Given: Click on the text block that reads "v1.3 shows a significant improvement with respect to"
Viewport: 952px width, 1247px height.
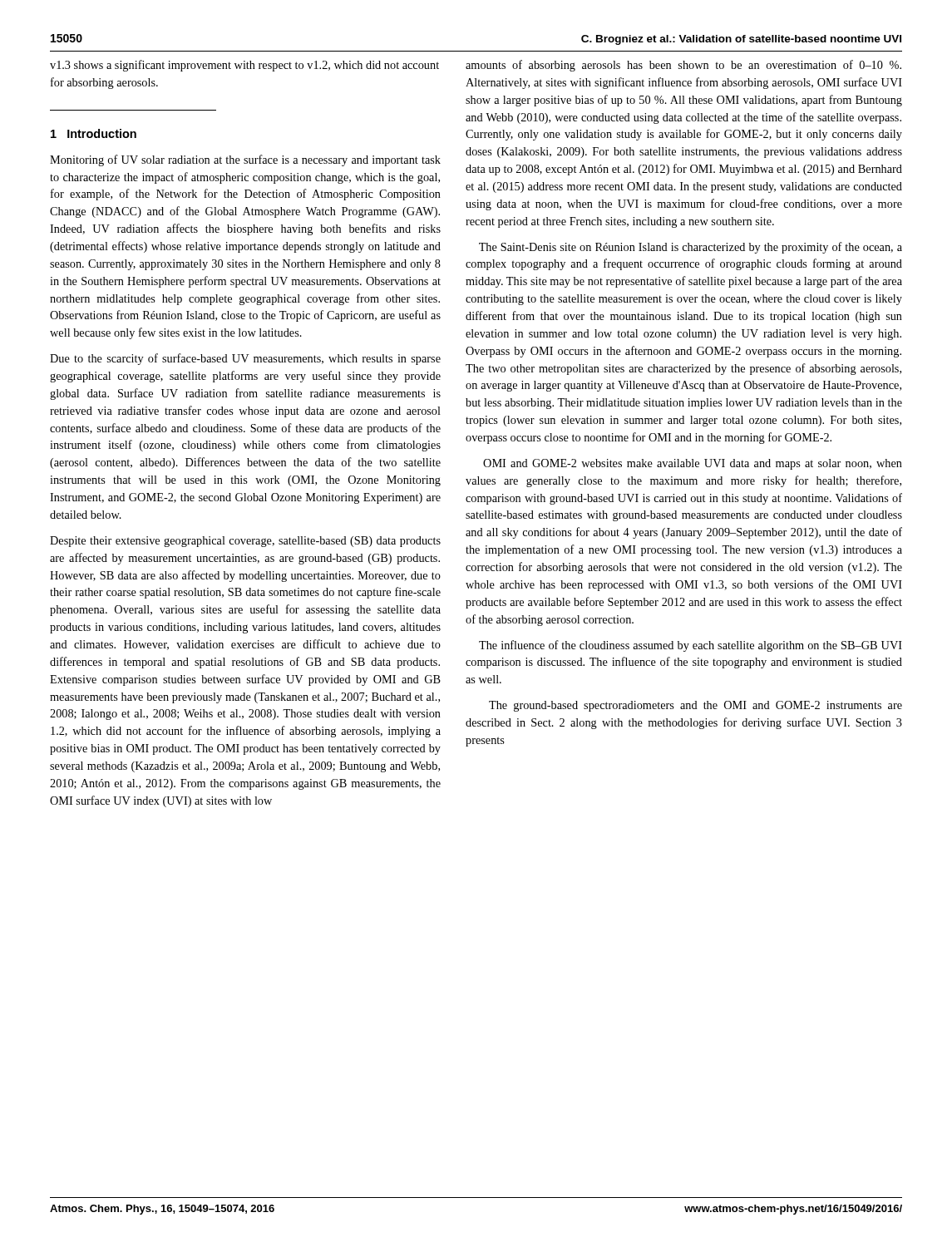Looking at the screenshot, I should [245, 74].
